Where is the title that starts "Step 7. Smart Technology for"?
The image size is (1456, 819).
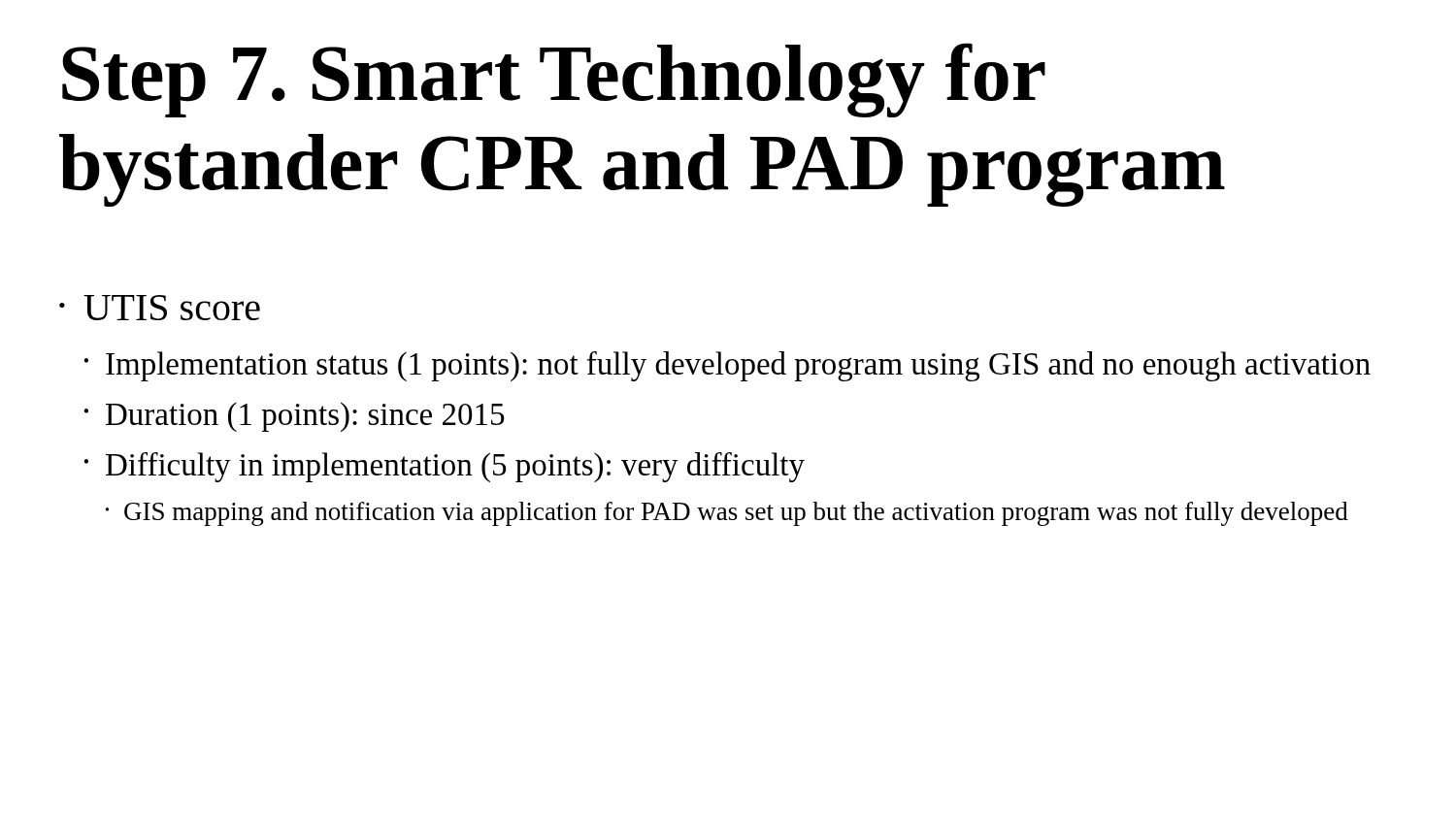[728, 118]
